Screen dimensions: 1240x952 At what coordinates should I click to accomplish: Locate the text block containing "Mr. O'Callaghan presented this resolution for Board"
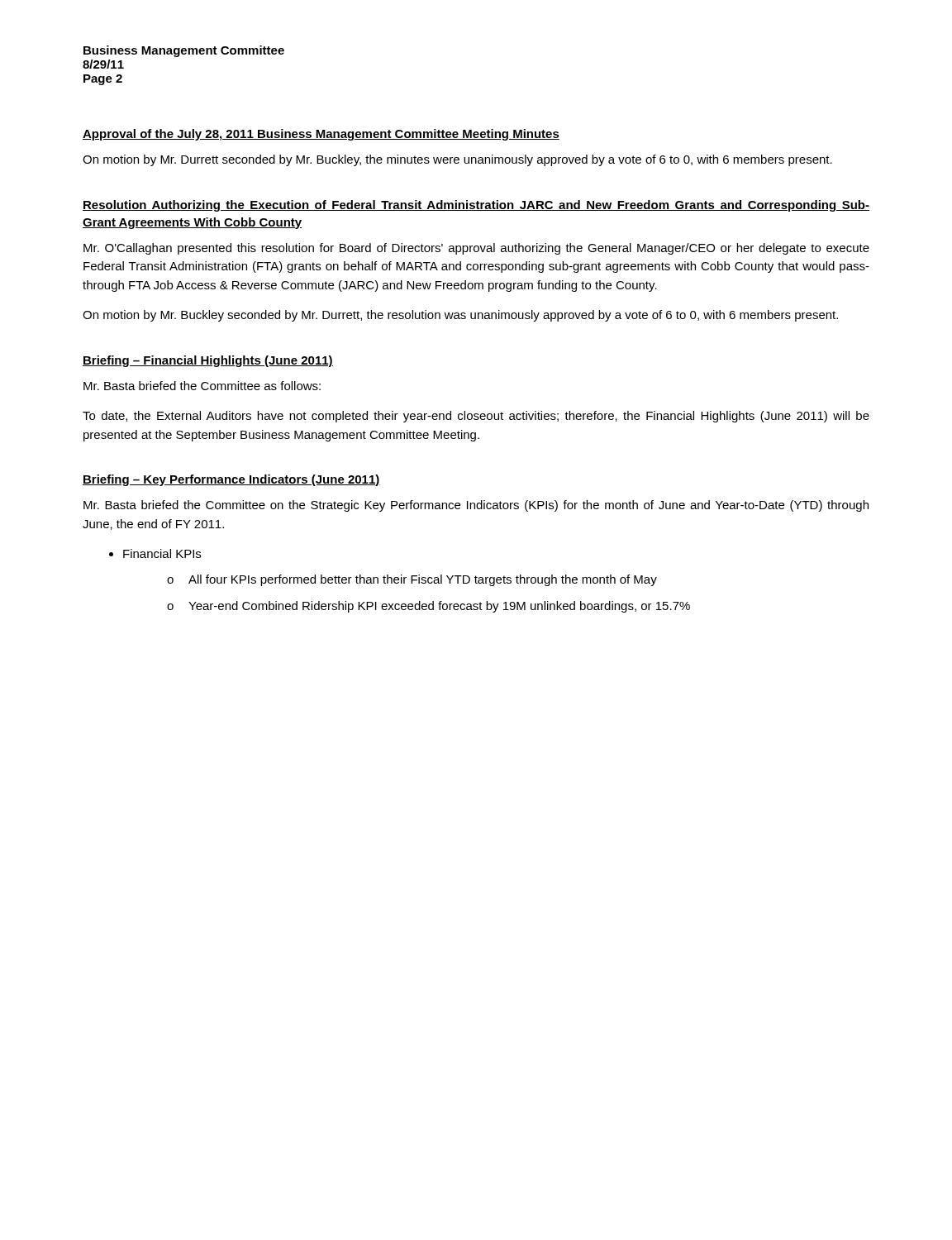pos(476,266)
